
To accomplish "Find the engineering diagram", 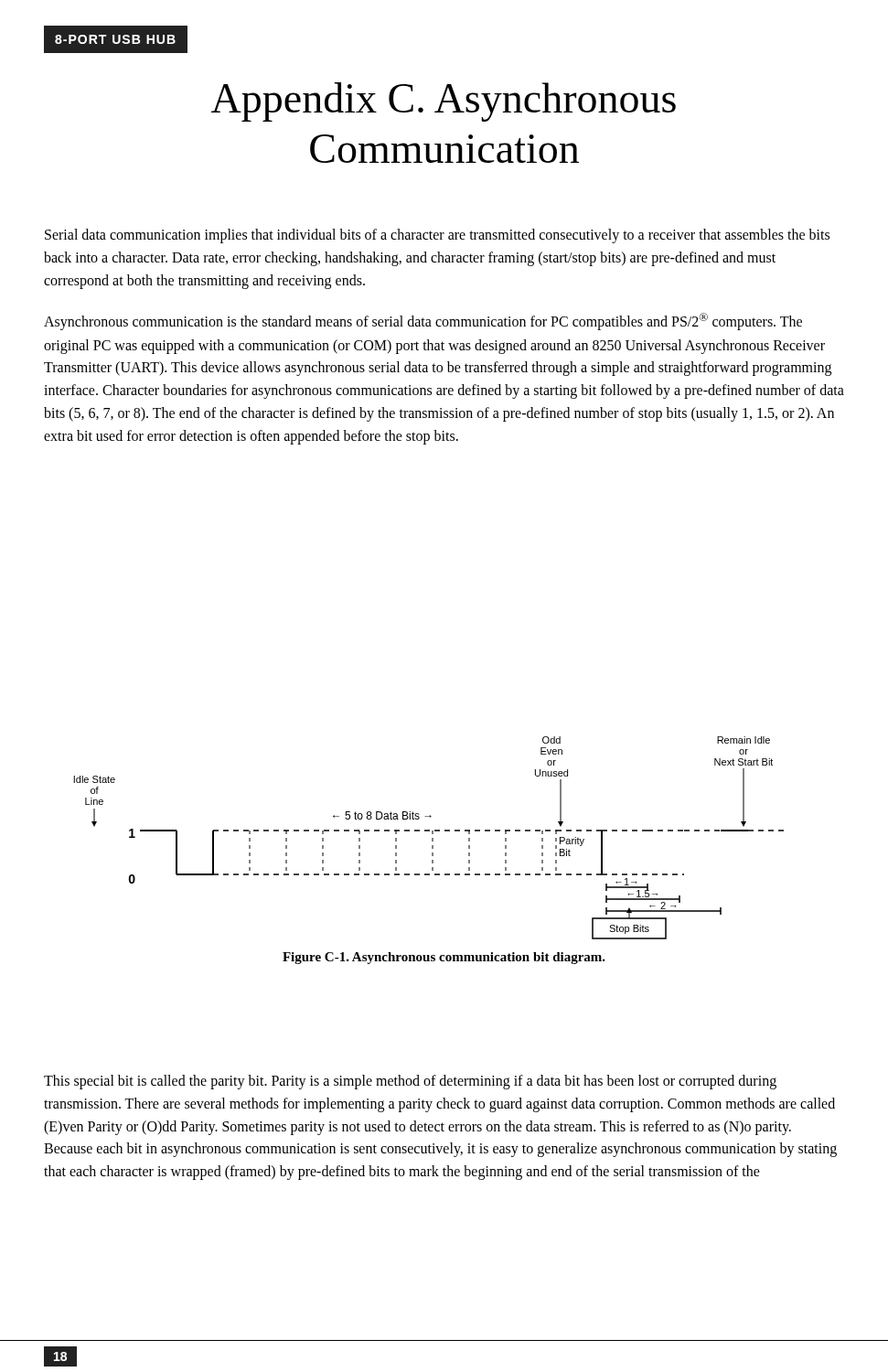I will pos(444,825).
